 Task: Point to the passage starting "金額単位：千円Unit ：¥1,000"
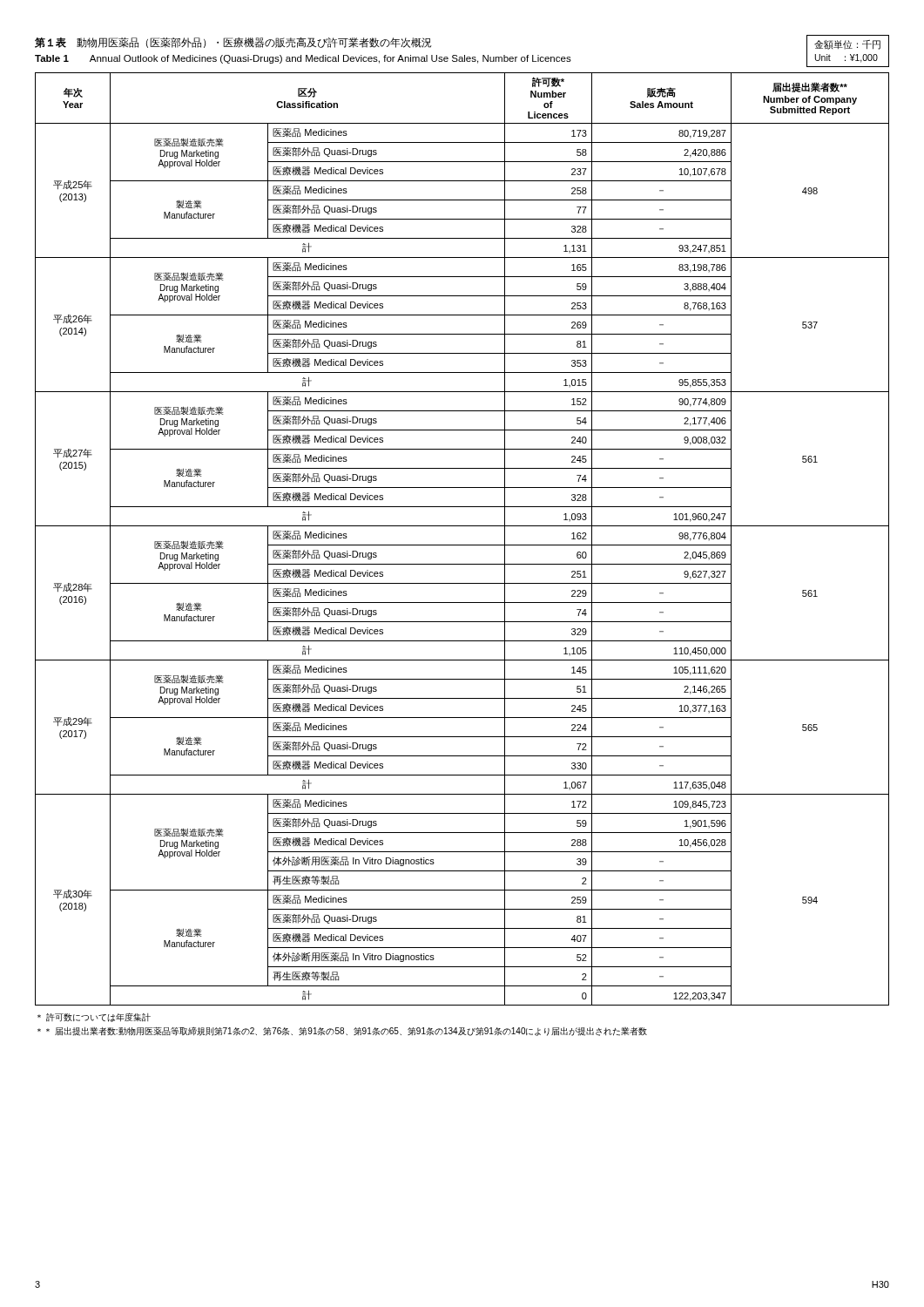click(x=848, y=51)
